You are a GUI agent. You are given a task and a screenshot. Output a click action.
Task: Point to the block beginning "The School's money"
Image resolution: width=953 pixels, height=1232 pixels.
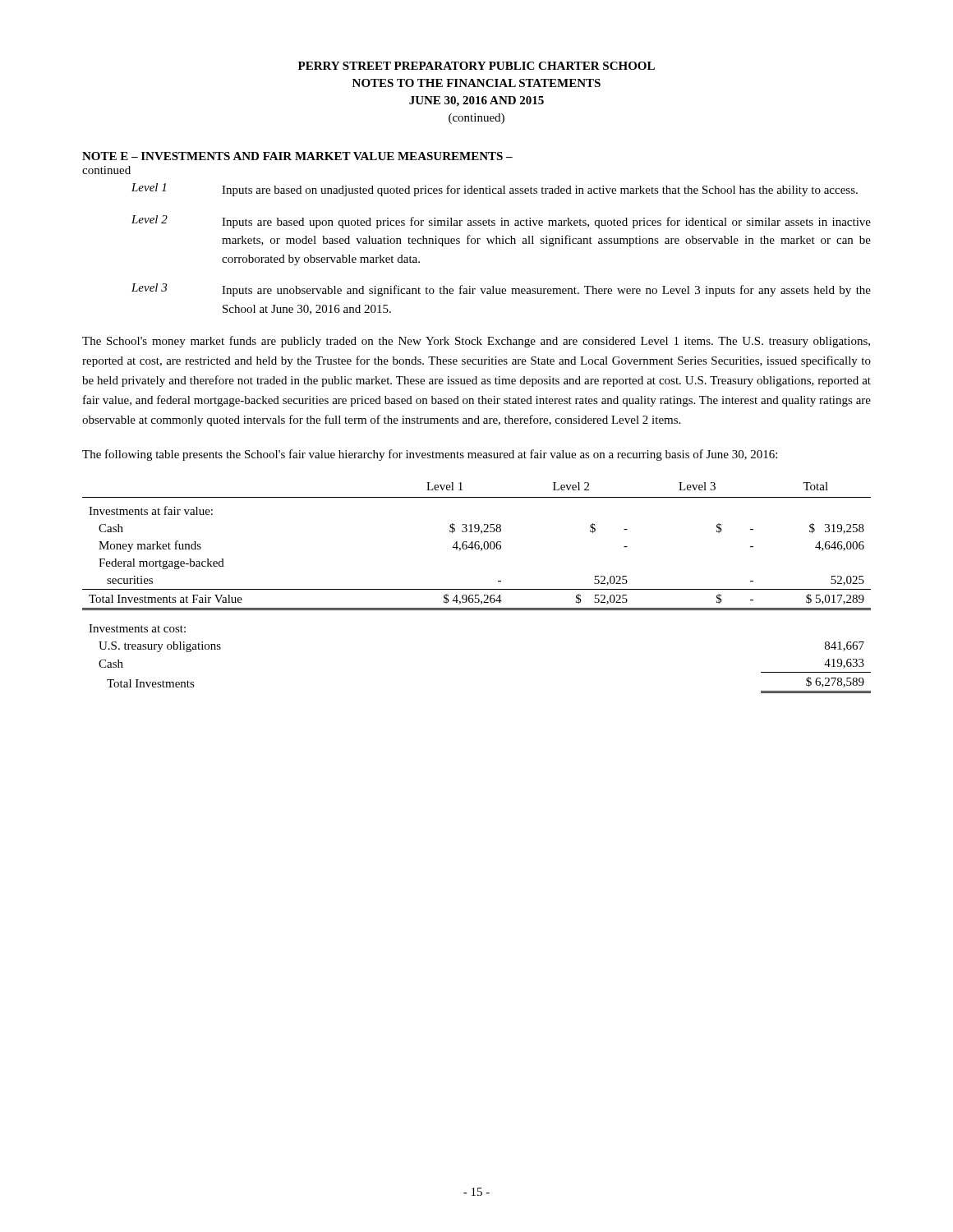click(476, 380)
